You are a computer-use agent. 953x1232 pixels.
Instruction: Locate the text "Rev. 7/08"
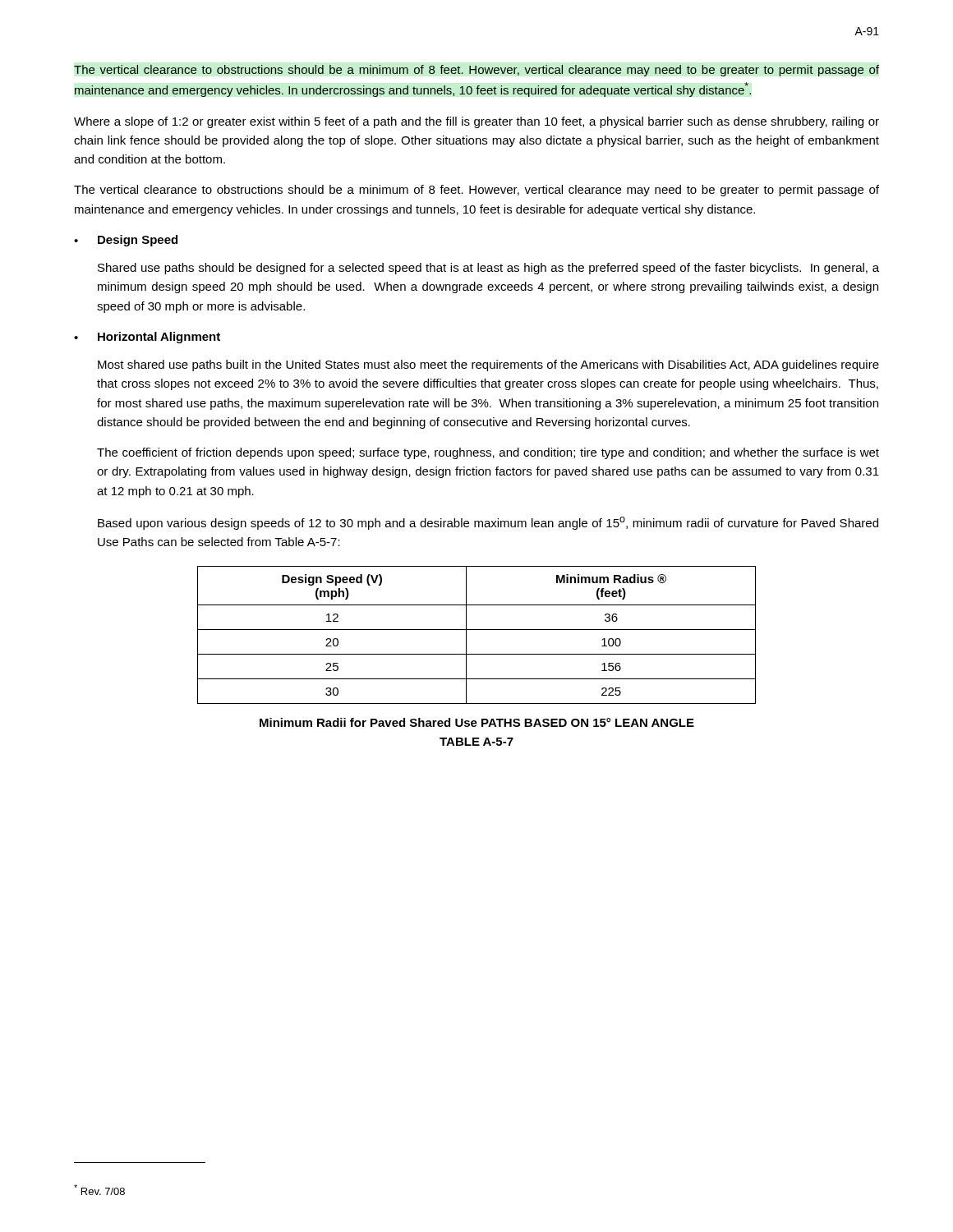(x=100, y=1190)
